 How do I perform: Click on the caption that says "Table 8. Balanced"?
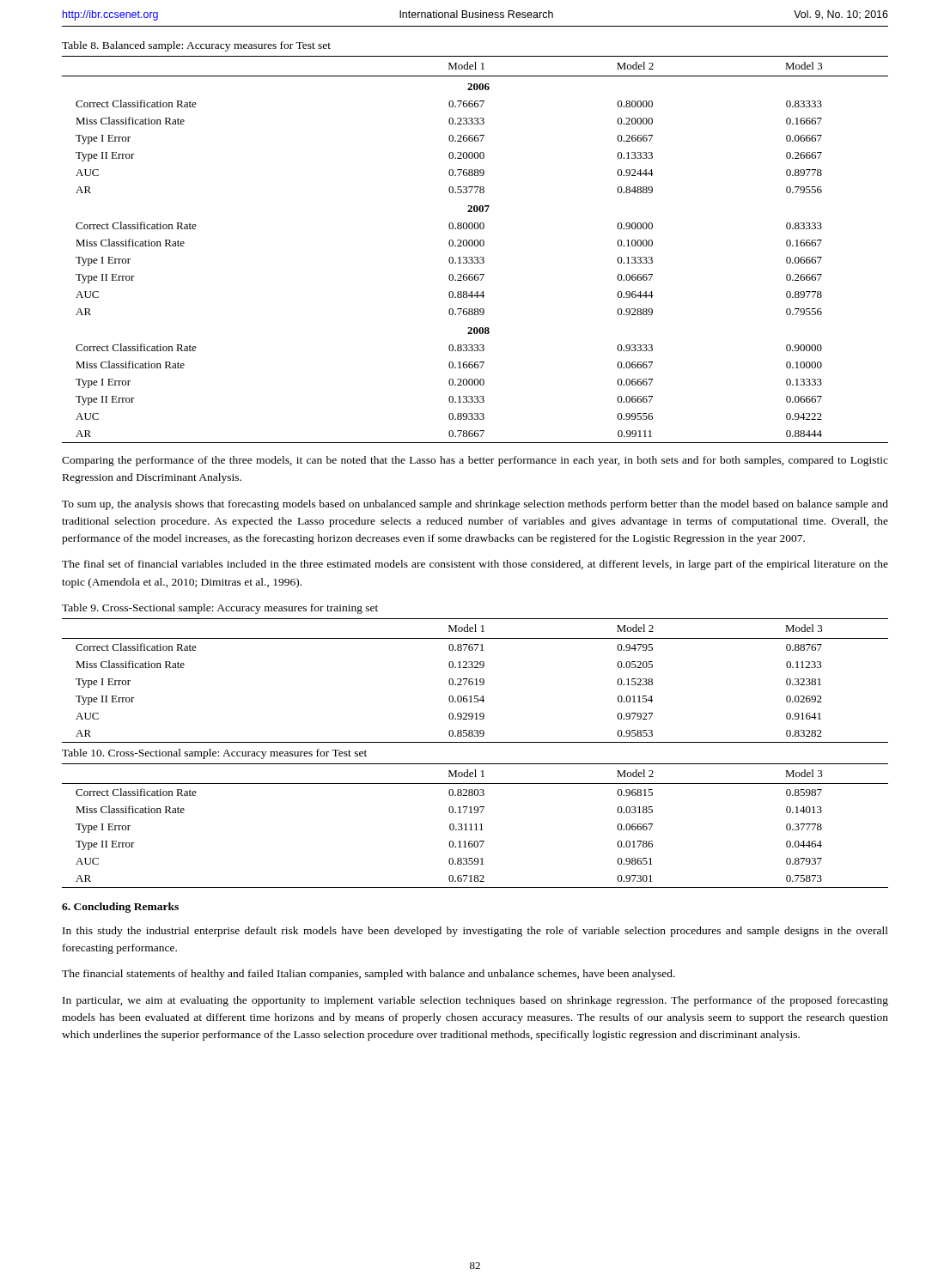coord(196,45)
